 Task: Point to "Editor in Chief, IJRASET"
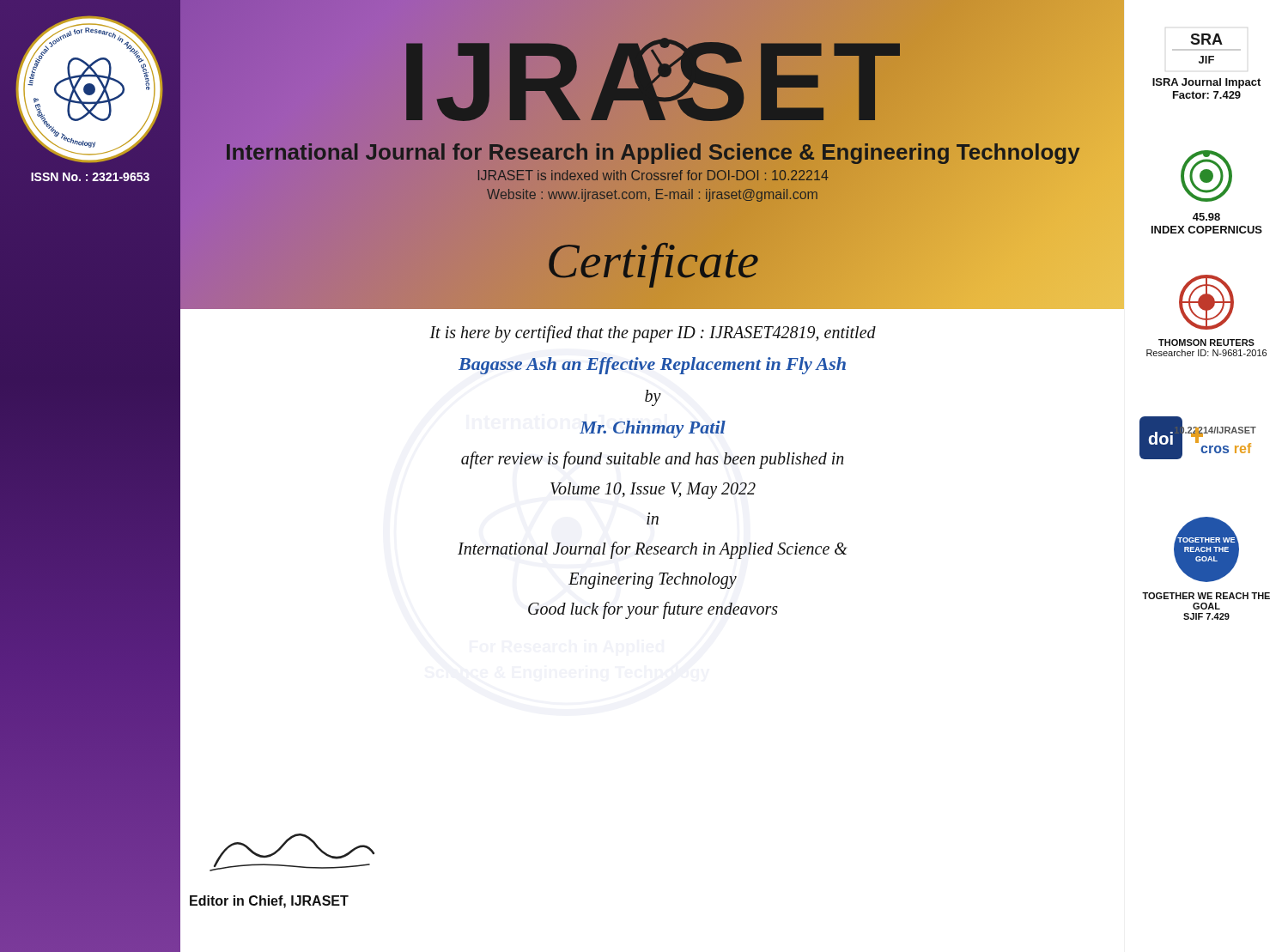(269, 901)
